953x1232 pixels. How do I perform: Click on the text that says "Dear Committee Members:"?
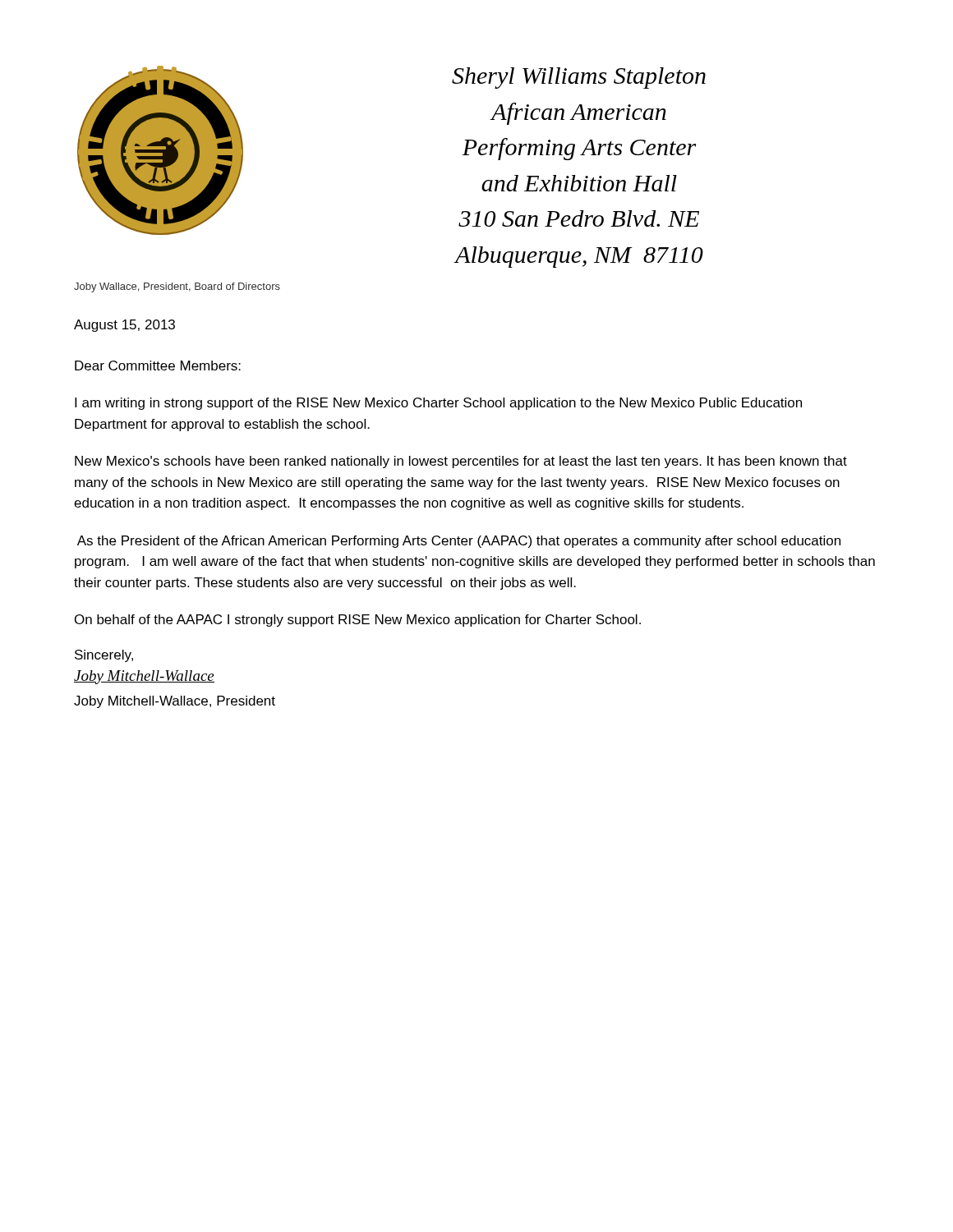158,366
